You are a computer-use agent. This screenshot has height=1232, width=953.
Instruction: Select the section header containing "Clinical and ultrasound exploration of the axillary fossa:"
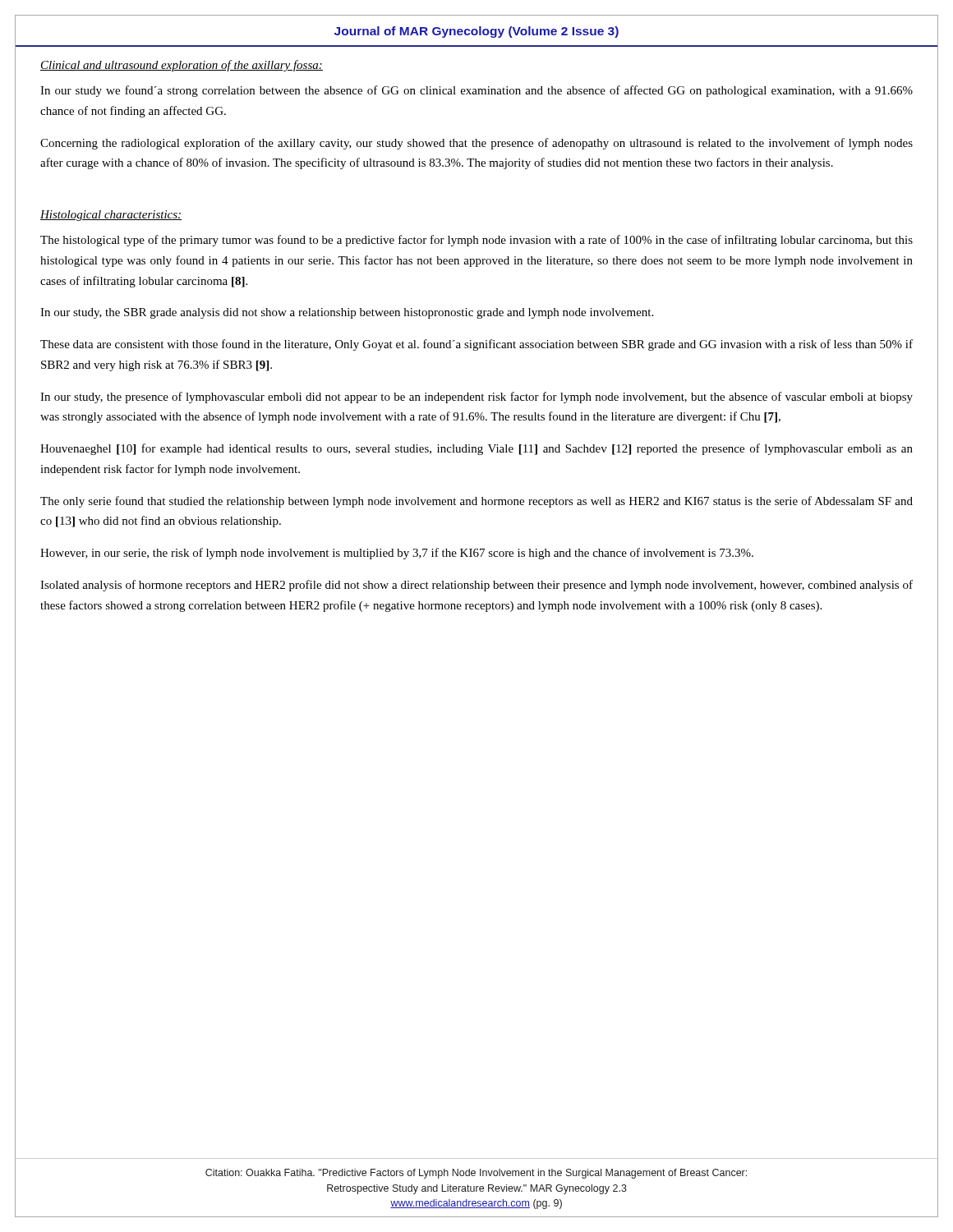181,65
